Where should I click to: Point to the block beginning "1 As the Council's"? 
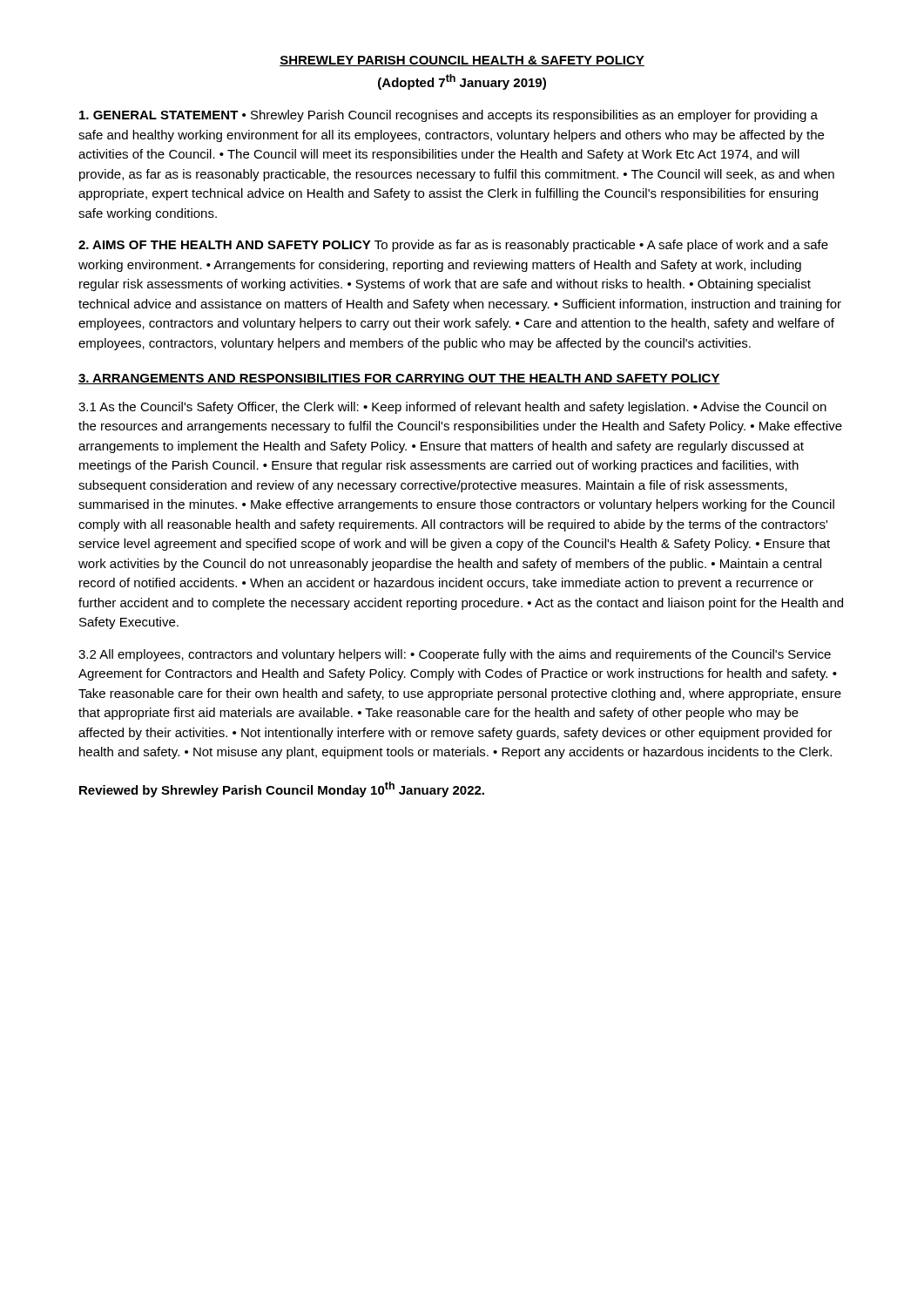pyautogui.click(x=462, y=515)
